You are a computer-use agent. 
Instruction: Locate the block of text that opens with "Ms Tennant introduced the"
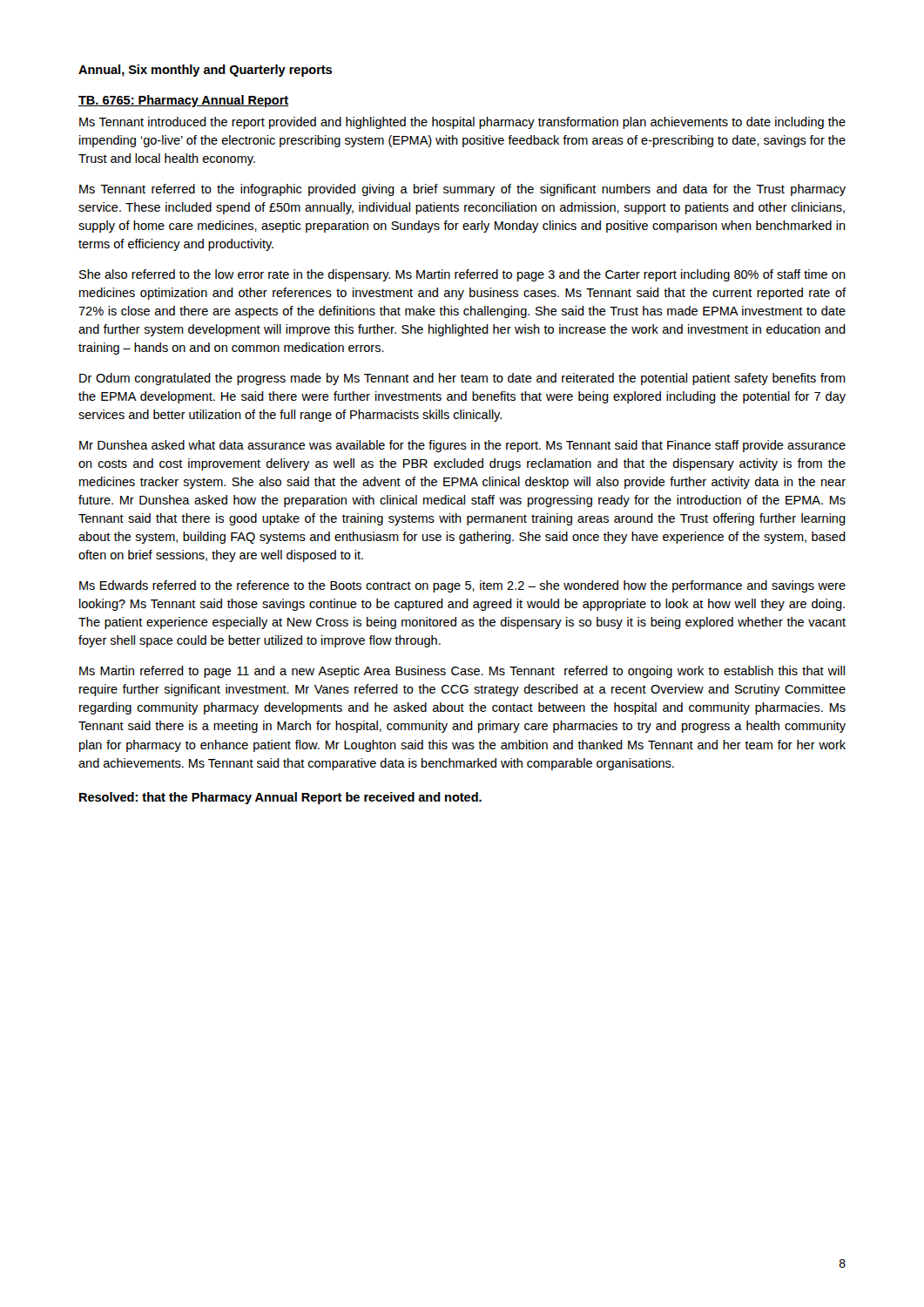click(x=462, y=140)
